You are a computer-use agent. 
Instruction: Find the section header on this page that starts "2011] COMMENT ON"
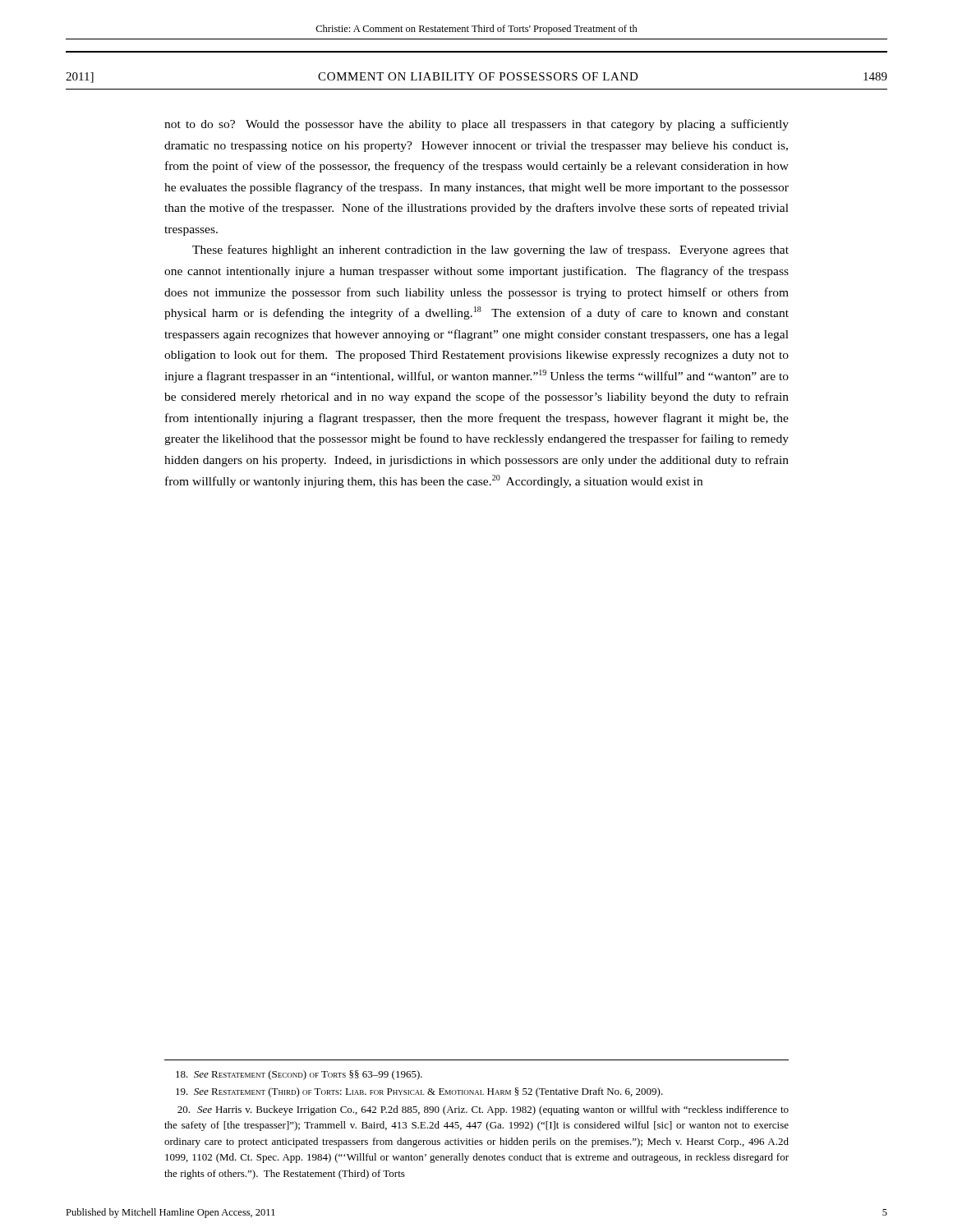click(x=476, y=77)
